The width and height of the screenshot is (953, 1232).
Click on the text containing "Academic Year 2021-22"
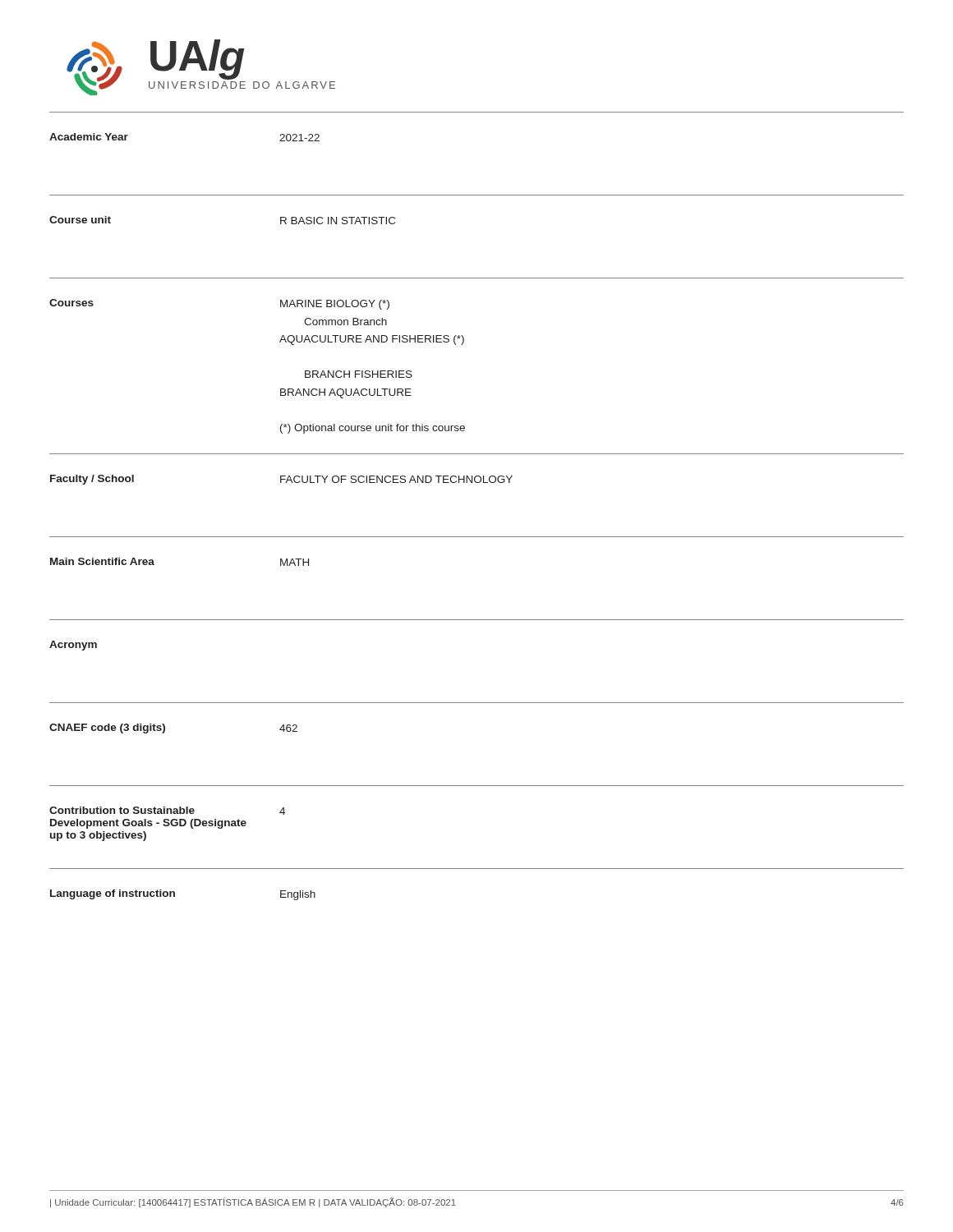(87, 137)
